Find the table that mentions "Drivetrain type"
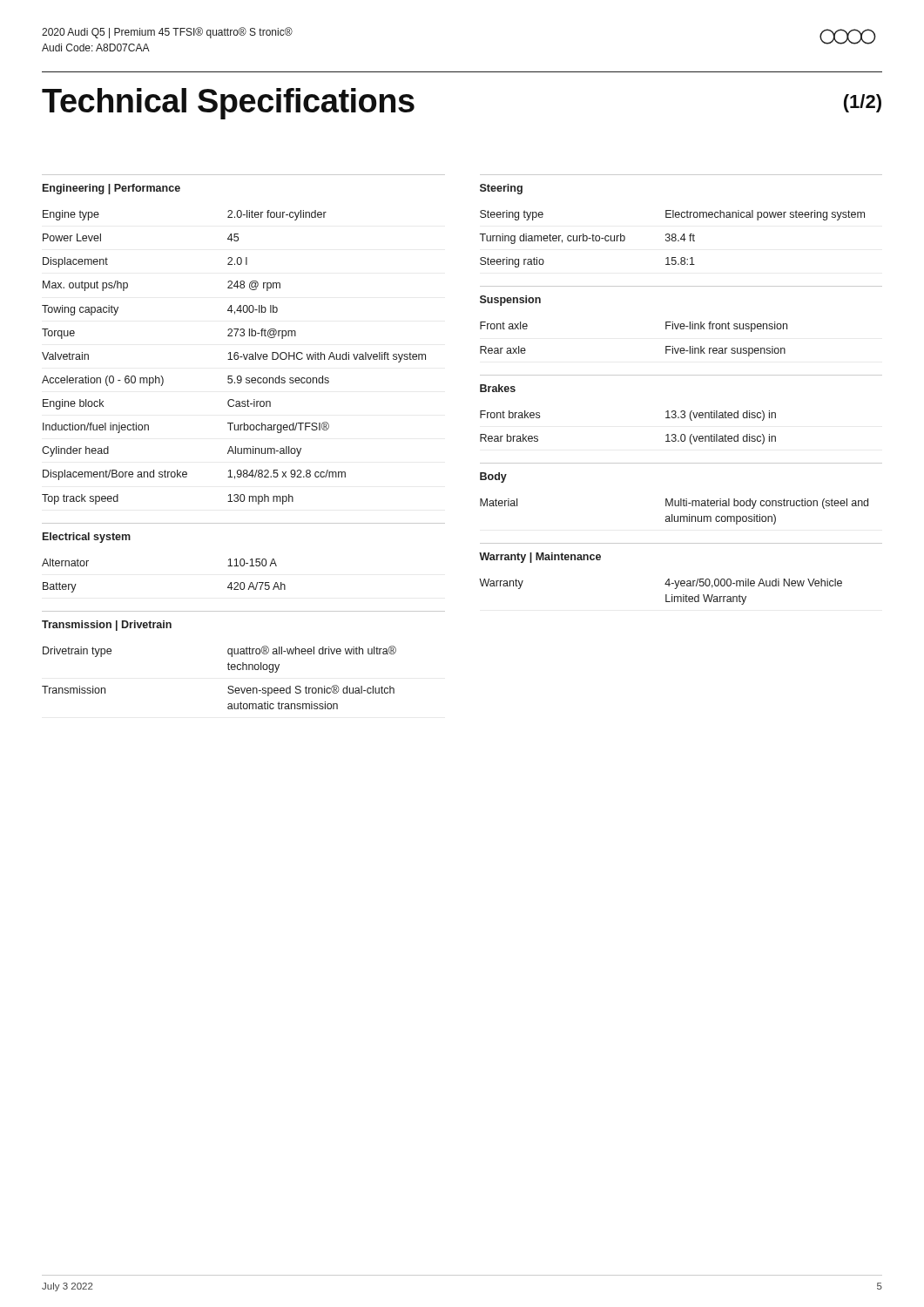This screenshot has width=924, height=1307. click(x=243, y=679)
